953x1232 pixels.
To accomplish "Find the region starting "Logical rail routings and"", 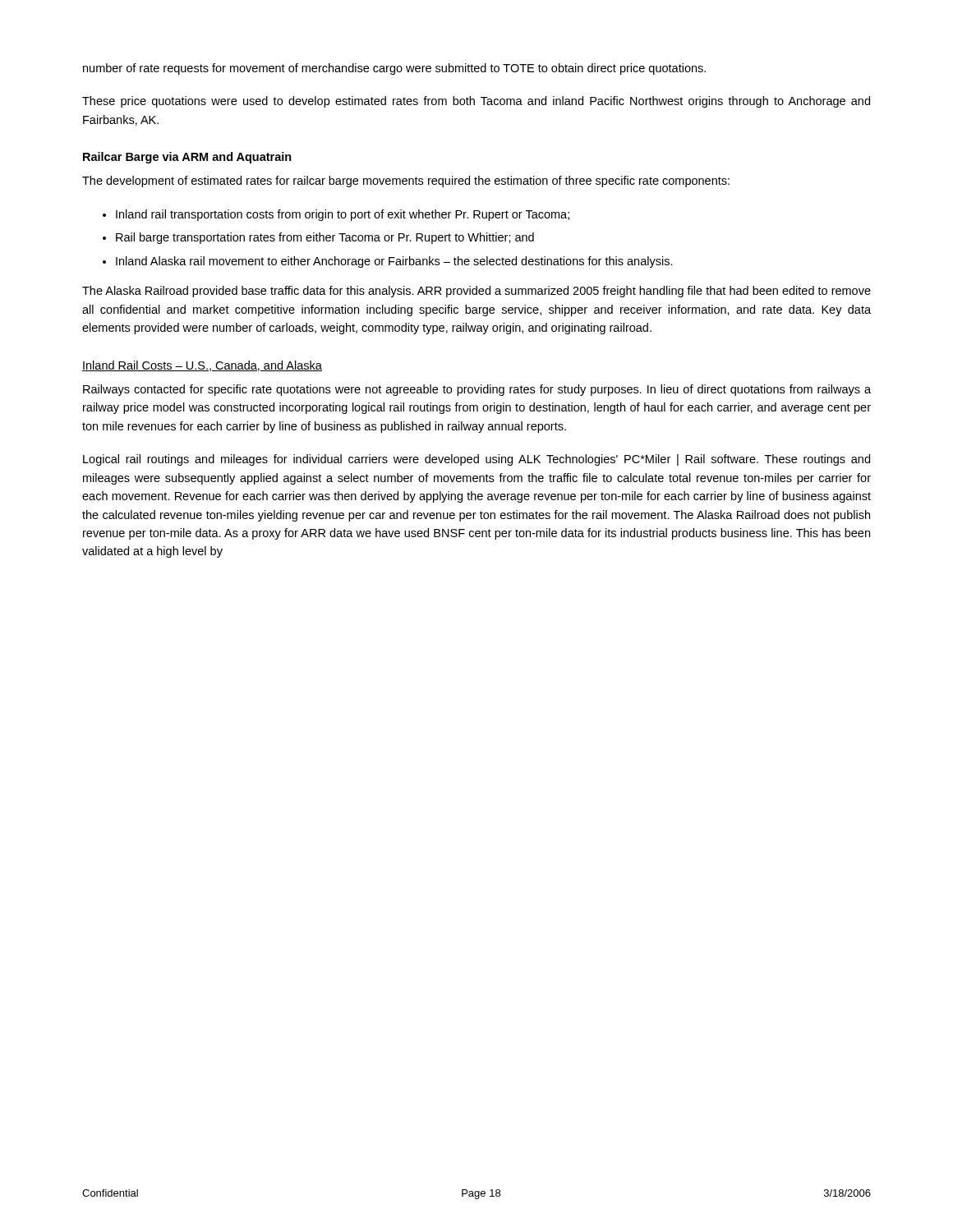I will [476, 505].
